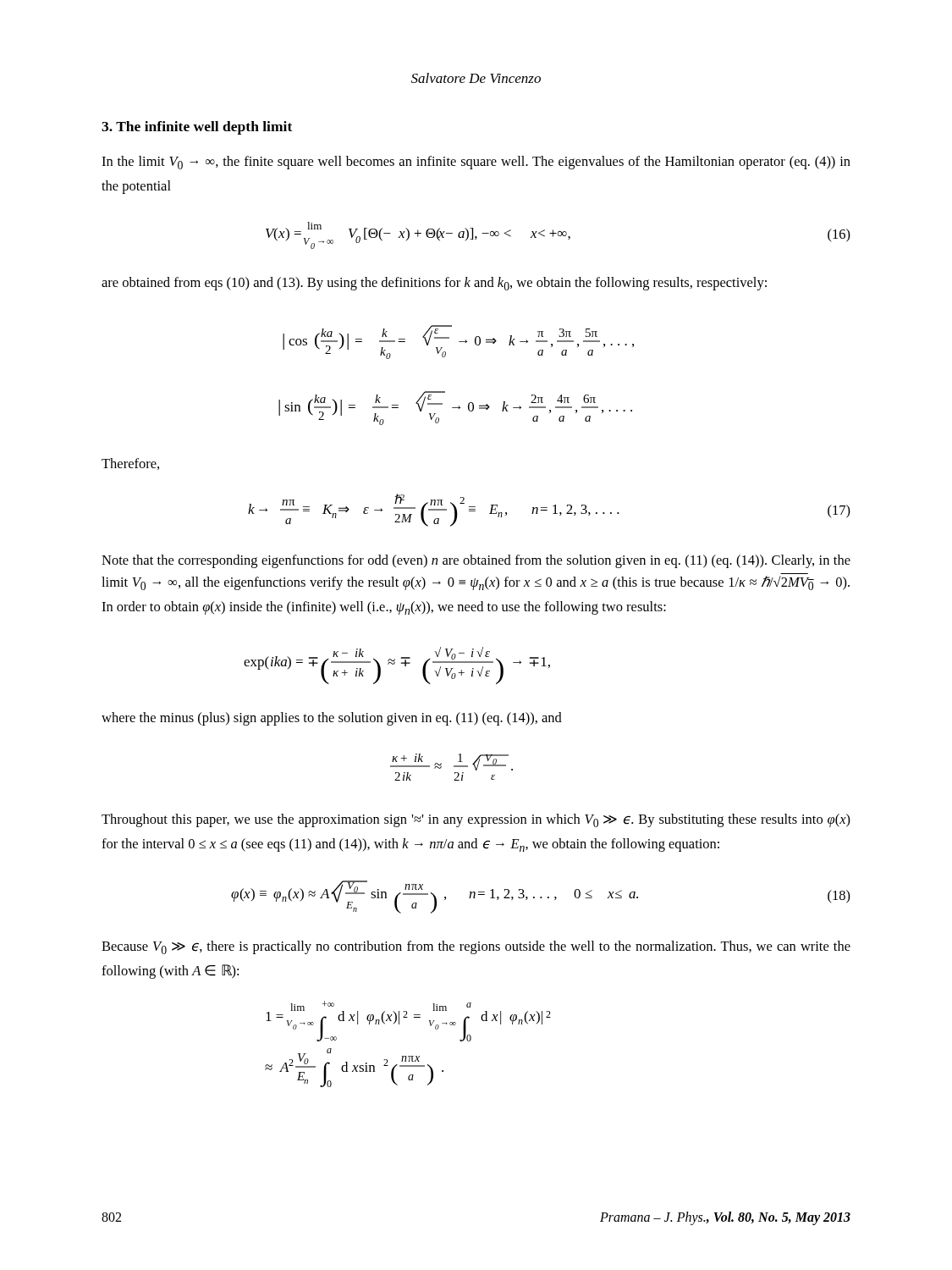
Task: Find the block starting "φ ( x"
Action: click(538, 896)
